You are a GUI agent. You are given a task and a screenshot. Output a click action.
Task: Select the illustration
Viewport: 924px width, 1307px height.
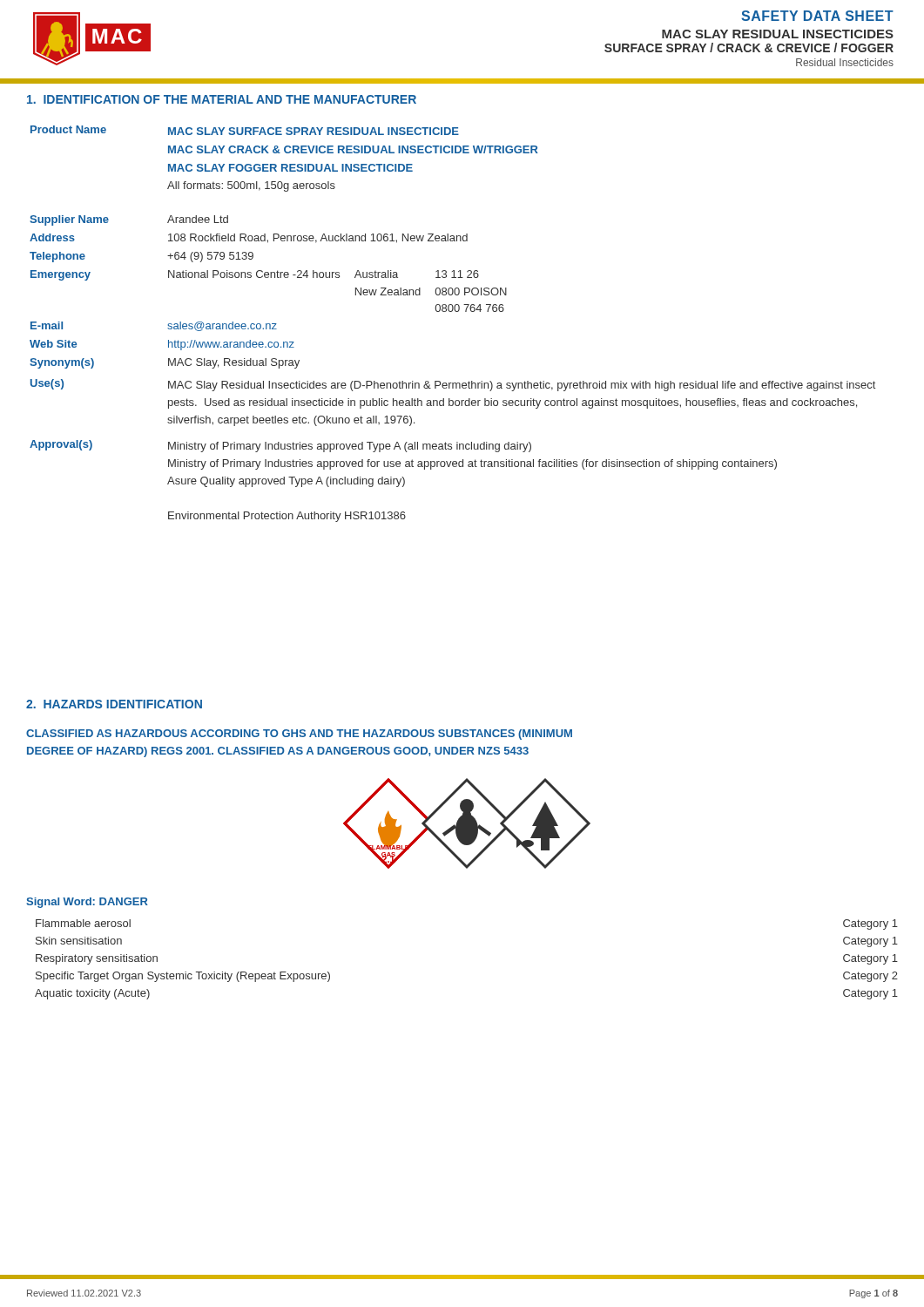tap(462, 828)
